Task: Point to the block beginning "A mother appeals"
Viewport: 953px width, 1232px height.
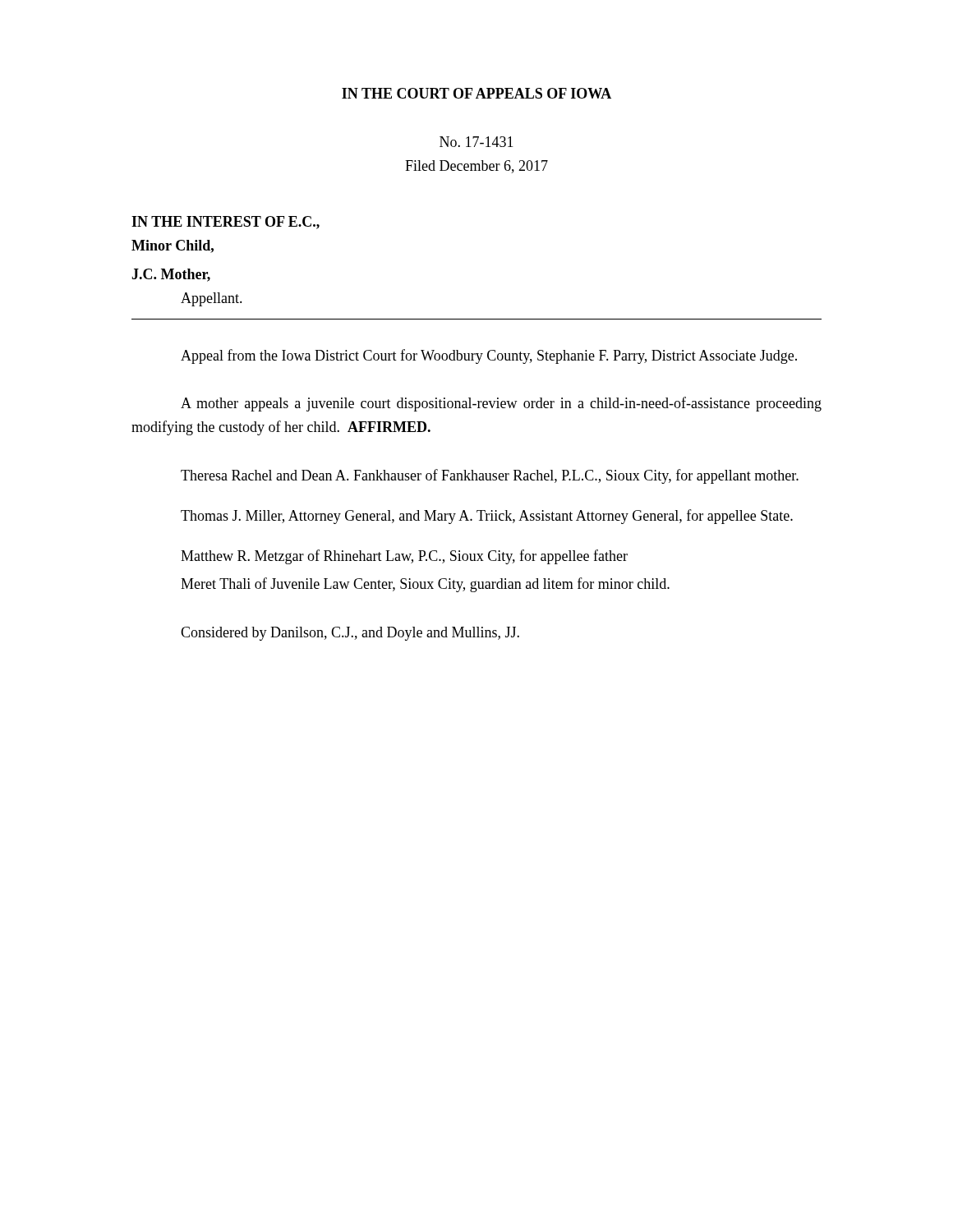Action: (x=476, y=415)
